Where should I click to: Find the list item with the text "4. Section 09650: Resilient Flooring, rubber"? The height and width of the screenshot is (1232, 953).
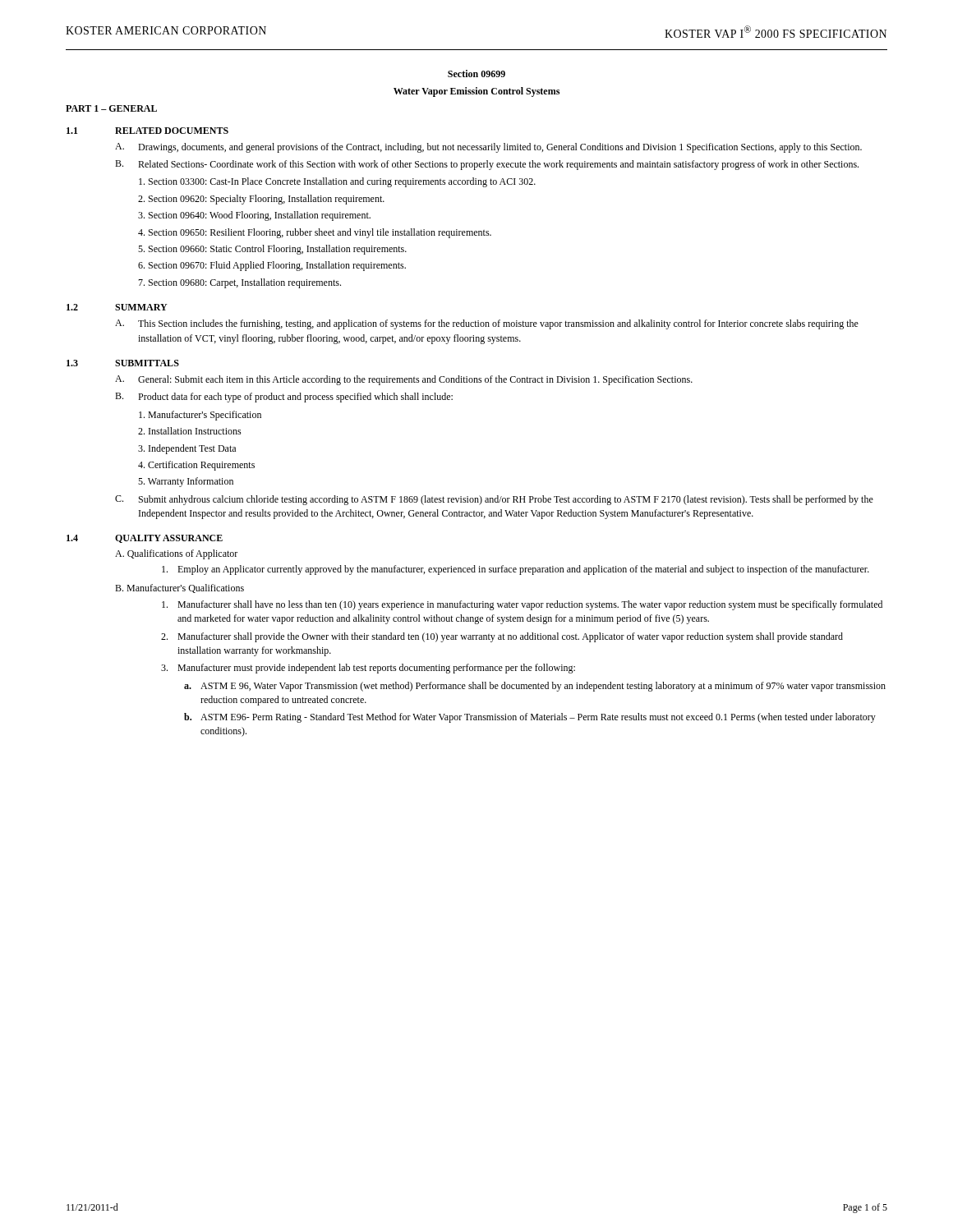coord(315,233)
